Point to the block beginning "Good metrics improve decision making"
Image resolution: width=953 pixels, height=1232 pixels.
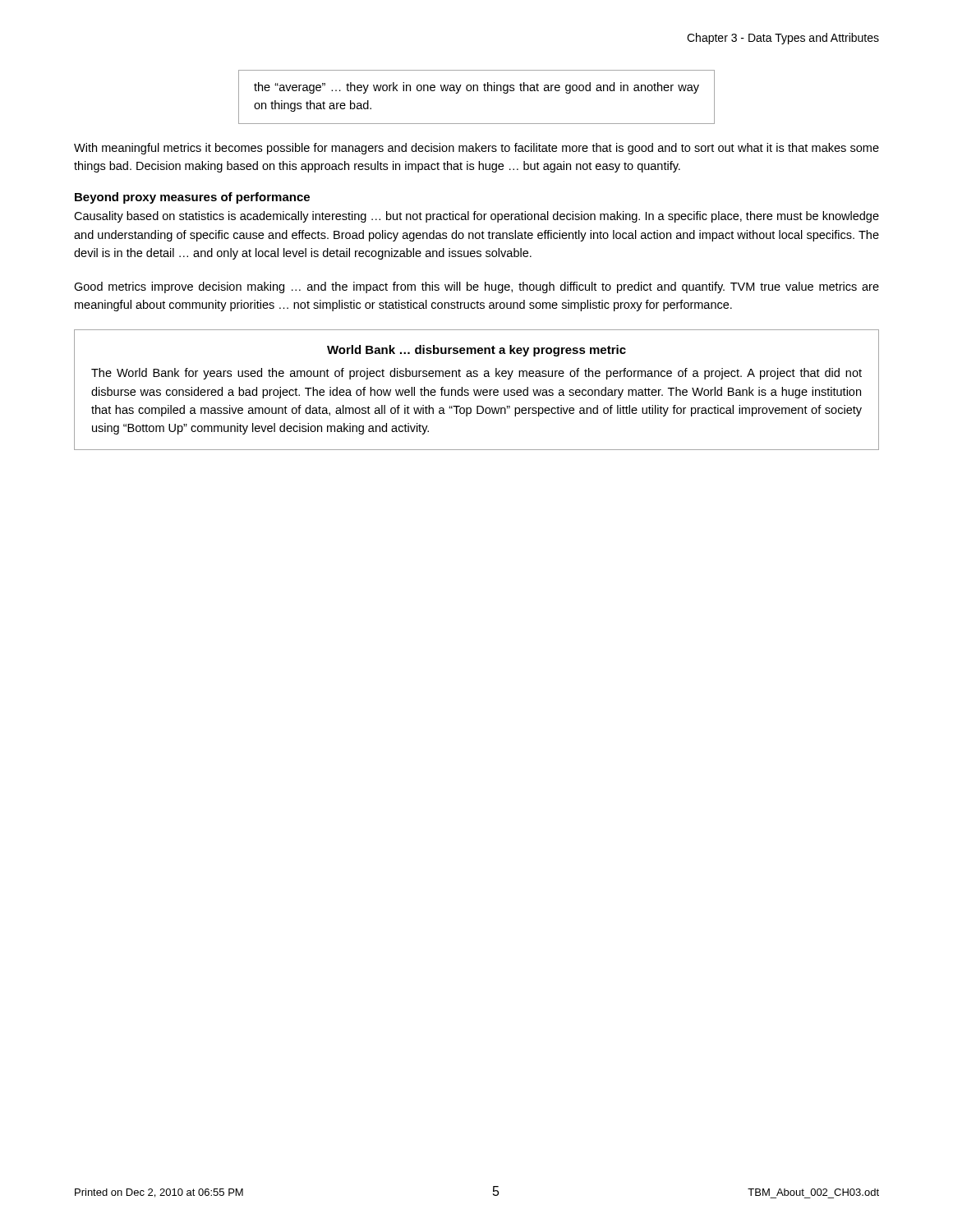click(x=476, y=296)
